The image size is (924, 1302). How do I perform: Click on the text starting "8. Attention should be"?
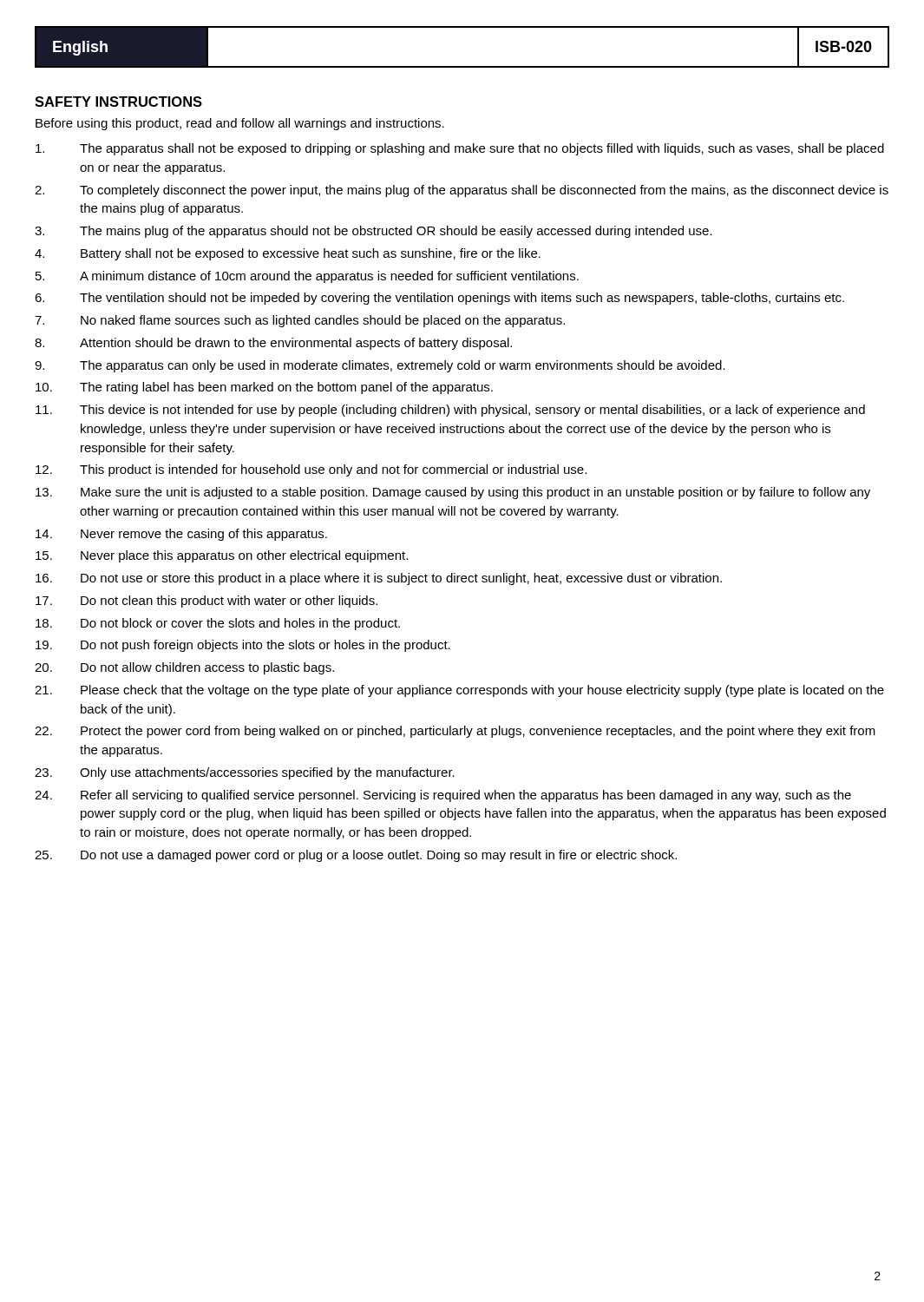click(462, 342)
